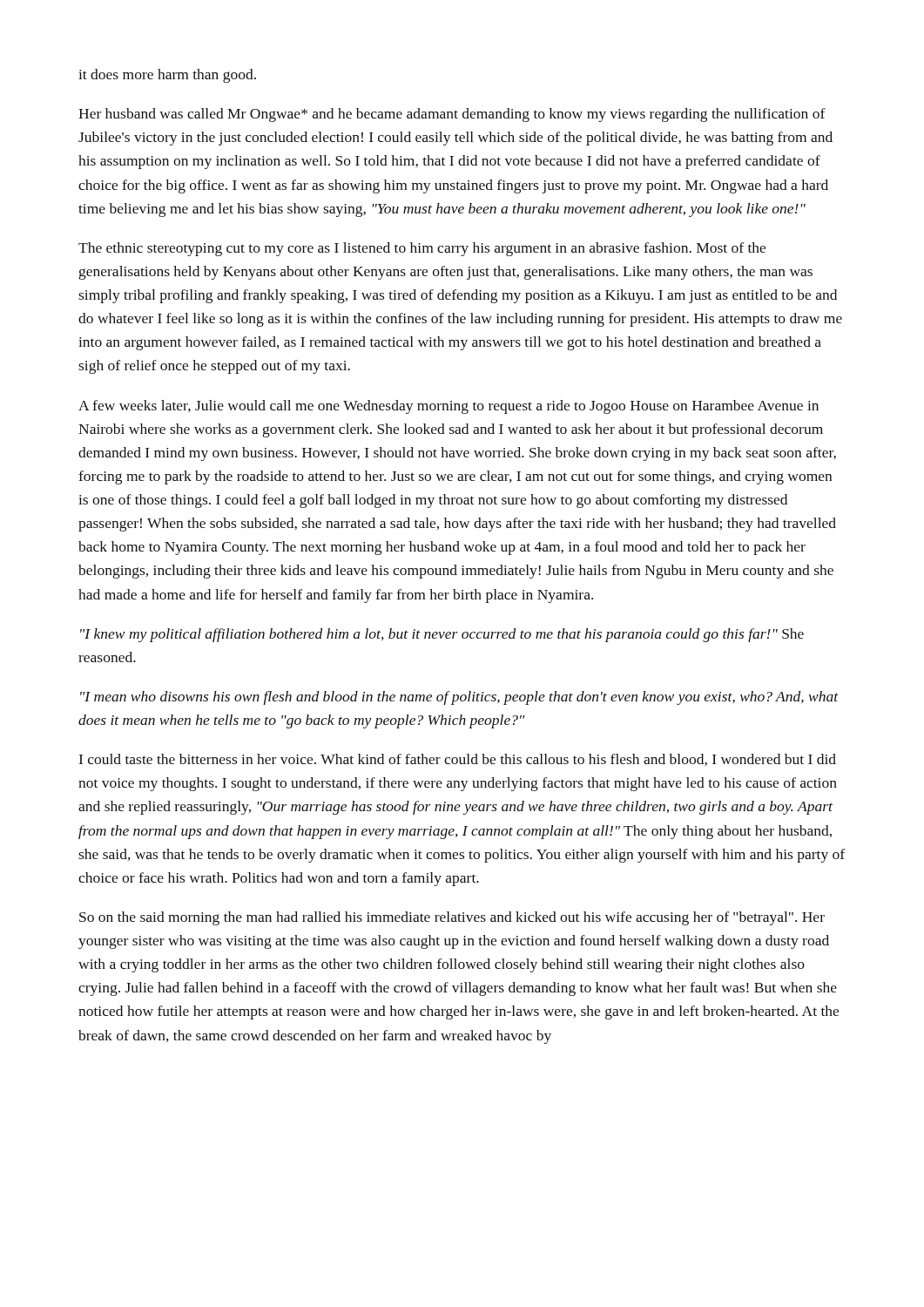This screenshot has width=924, height=1307.
Task: Where is the passage that starts ""I mean who disowns his own"?
Action: [x=458, y=708]
